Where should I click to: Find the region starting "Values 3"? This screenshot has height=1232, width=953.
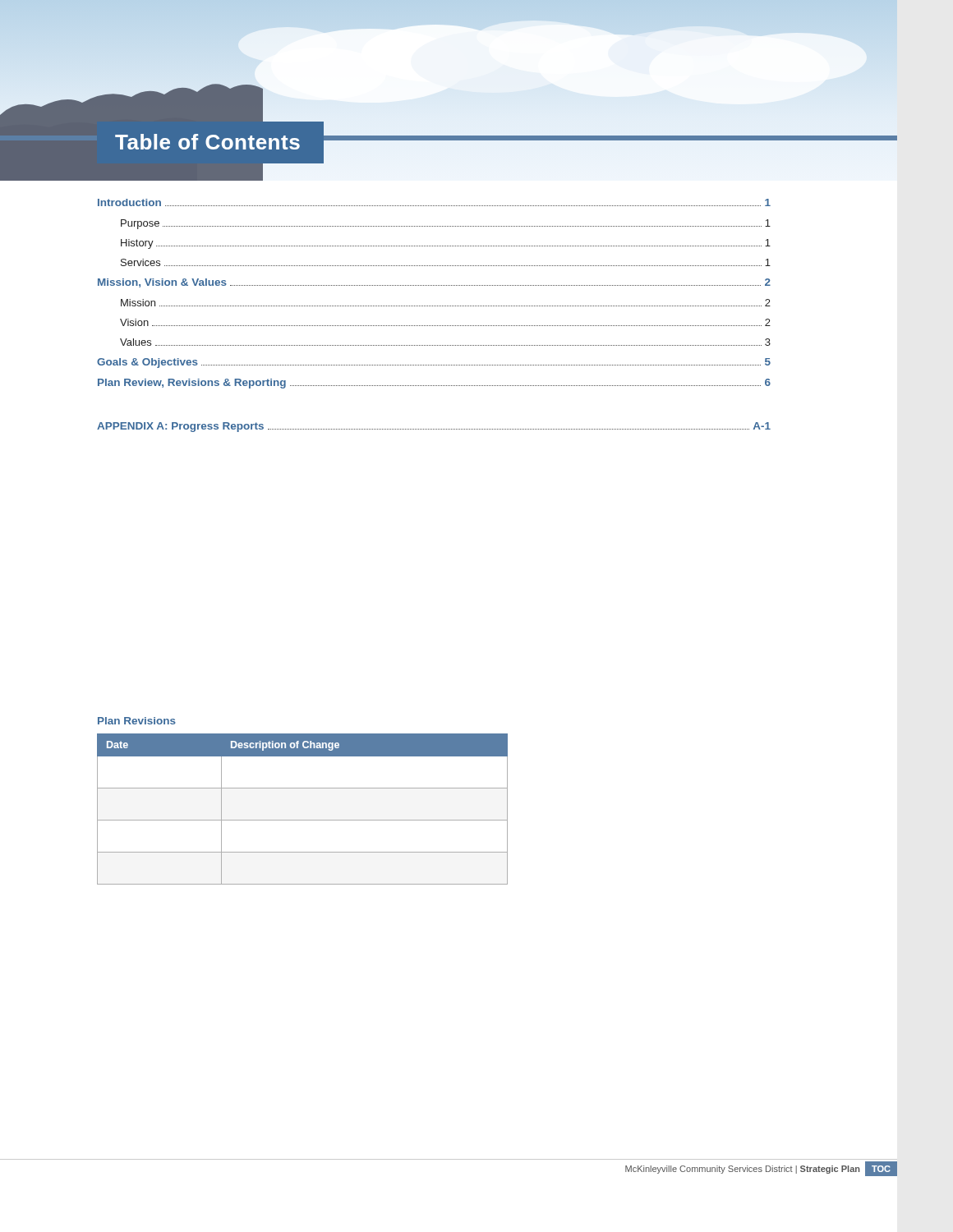445,343
